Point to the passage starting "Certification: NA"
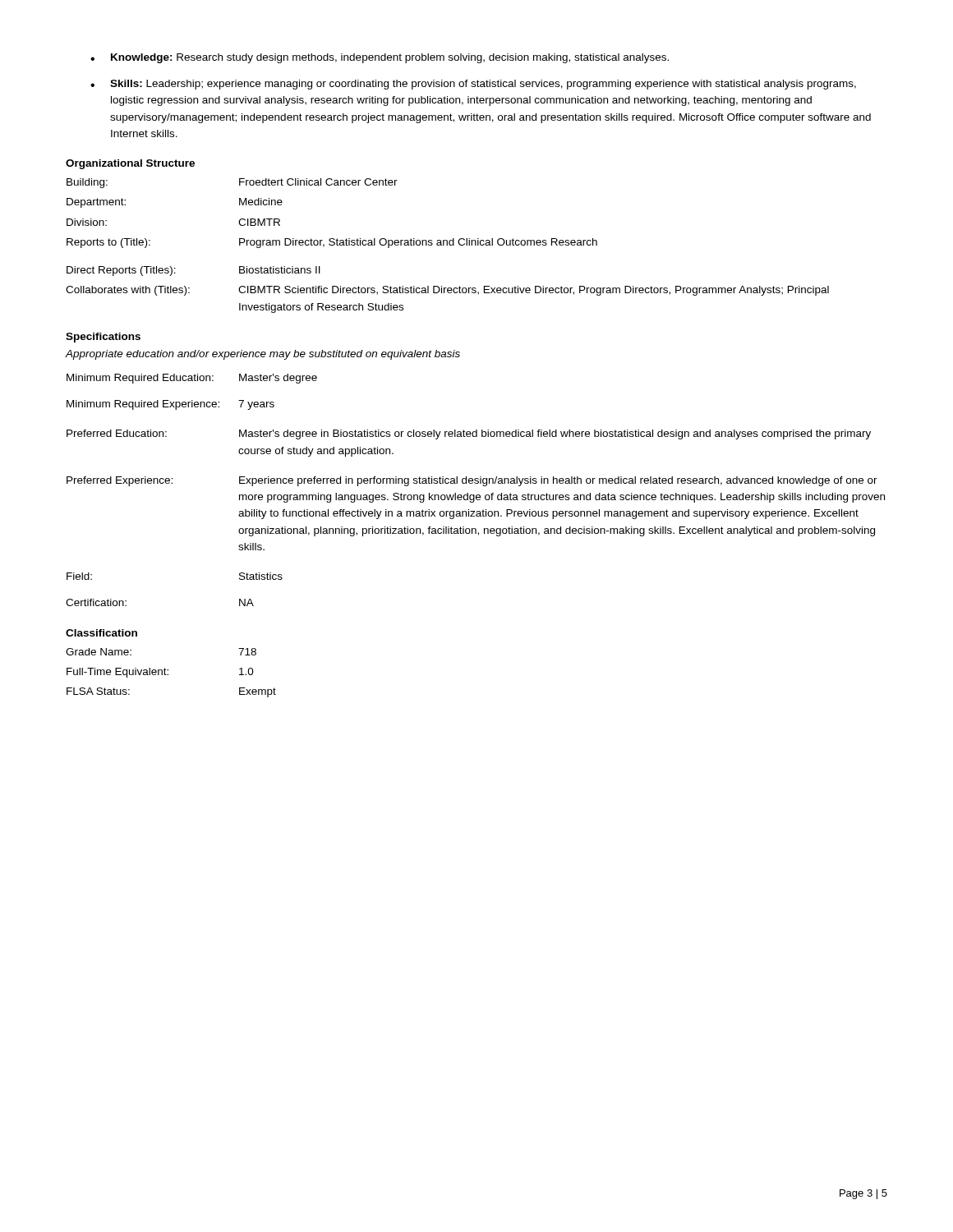 (x=102, y=602)
